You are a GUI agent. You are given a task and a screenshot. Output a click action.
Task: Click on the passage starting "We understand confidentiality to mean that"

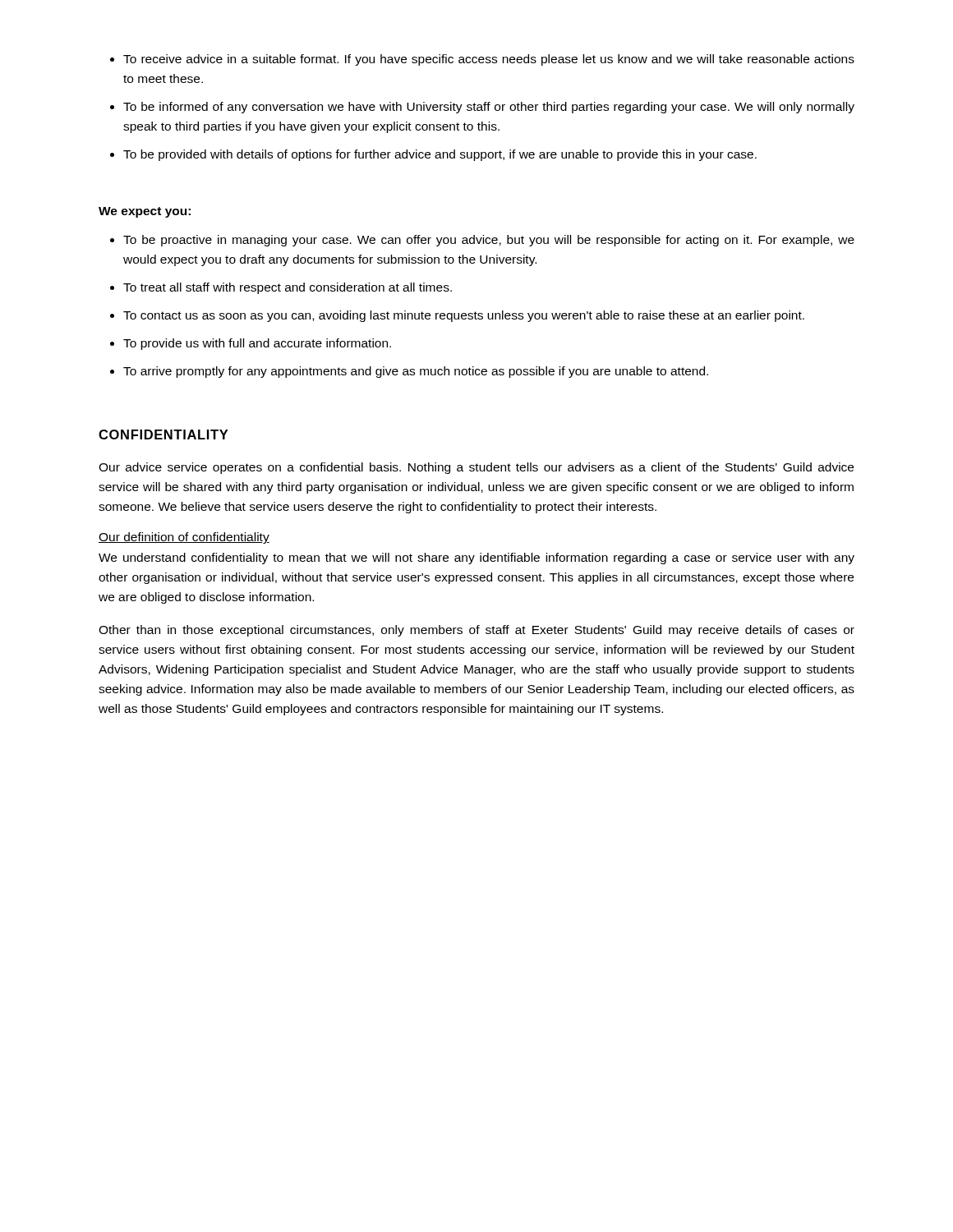pos(476,578)
